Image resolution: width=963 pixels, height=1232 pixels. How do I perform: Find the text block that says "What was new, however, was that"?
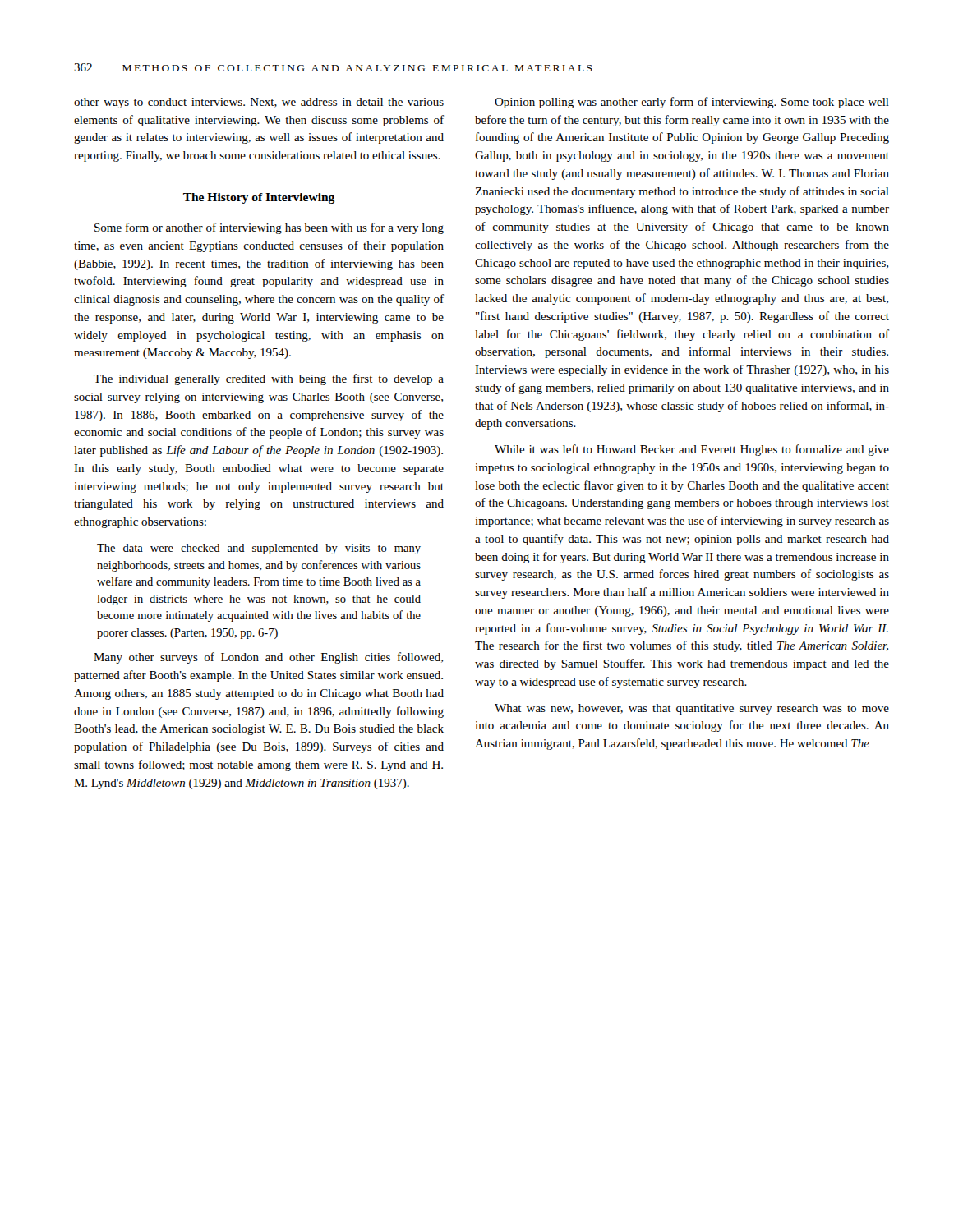point(682,726)
